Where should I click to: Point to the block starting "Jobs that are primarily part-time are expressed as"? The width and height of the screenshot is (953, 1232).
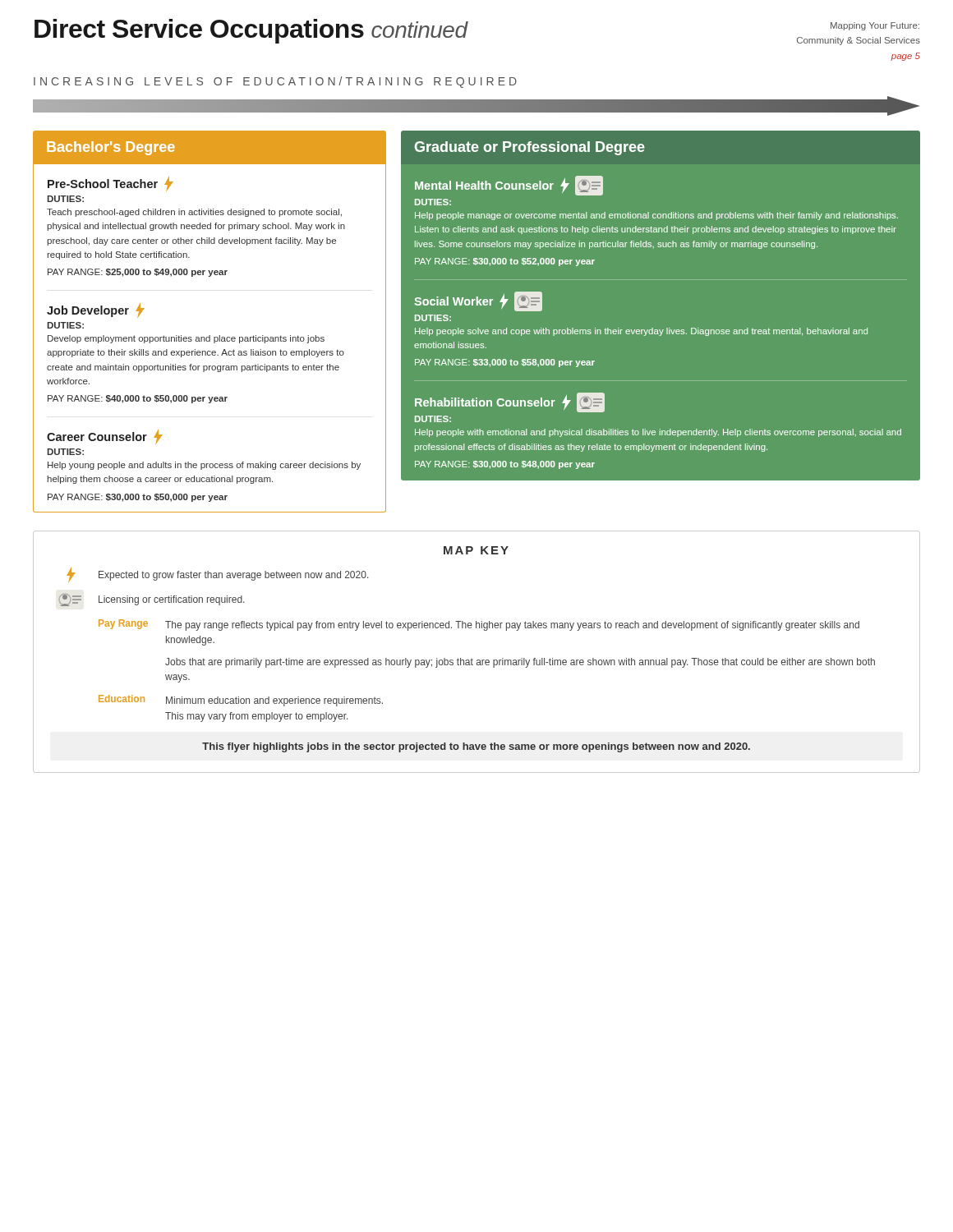pyautogui.click(x=534, y=670)
